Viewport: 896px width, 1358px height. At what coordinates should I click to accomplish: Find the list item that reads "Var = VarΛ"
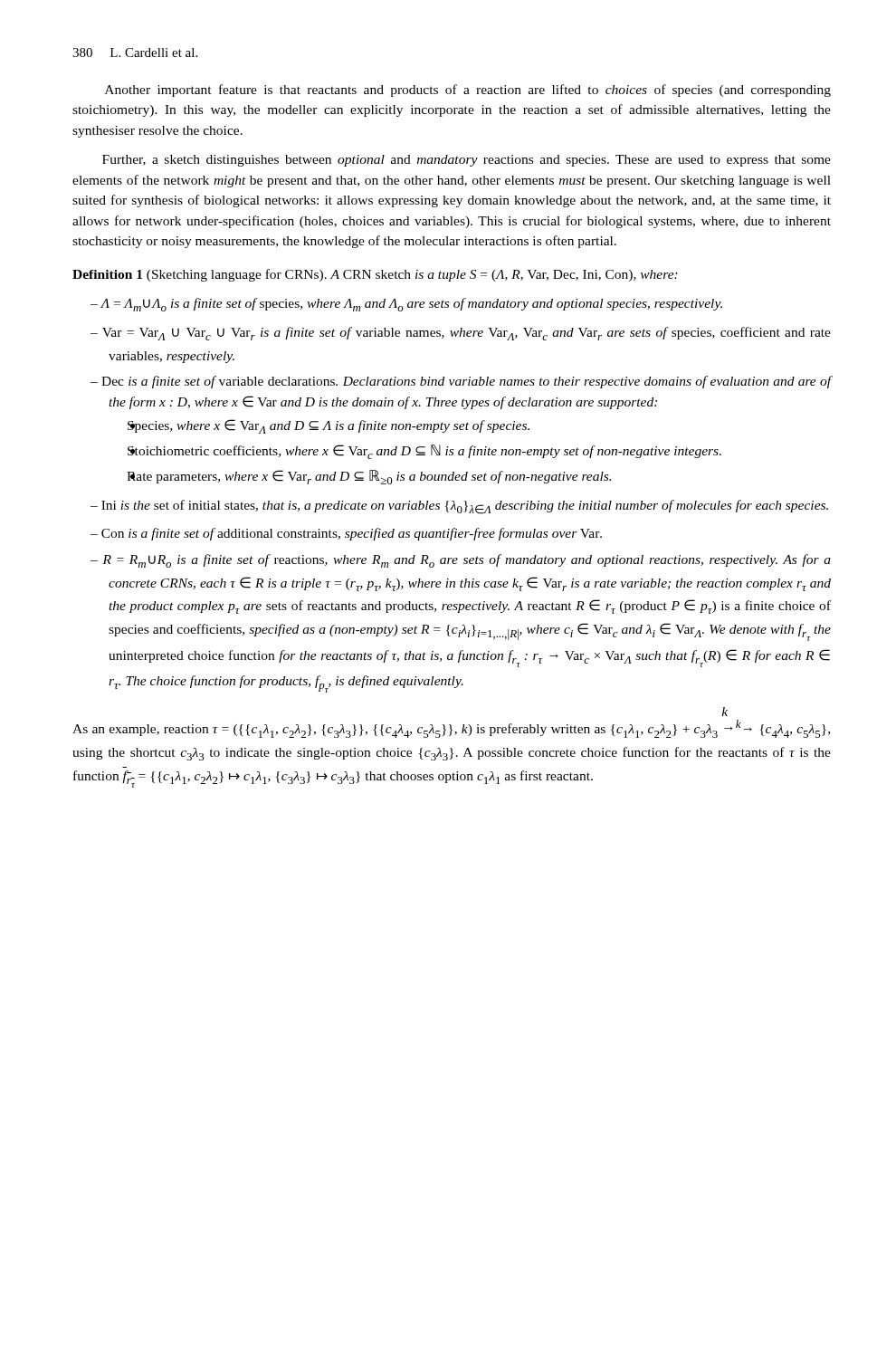[466, 343]
